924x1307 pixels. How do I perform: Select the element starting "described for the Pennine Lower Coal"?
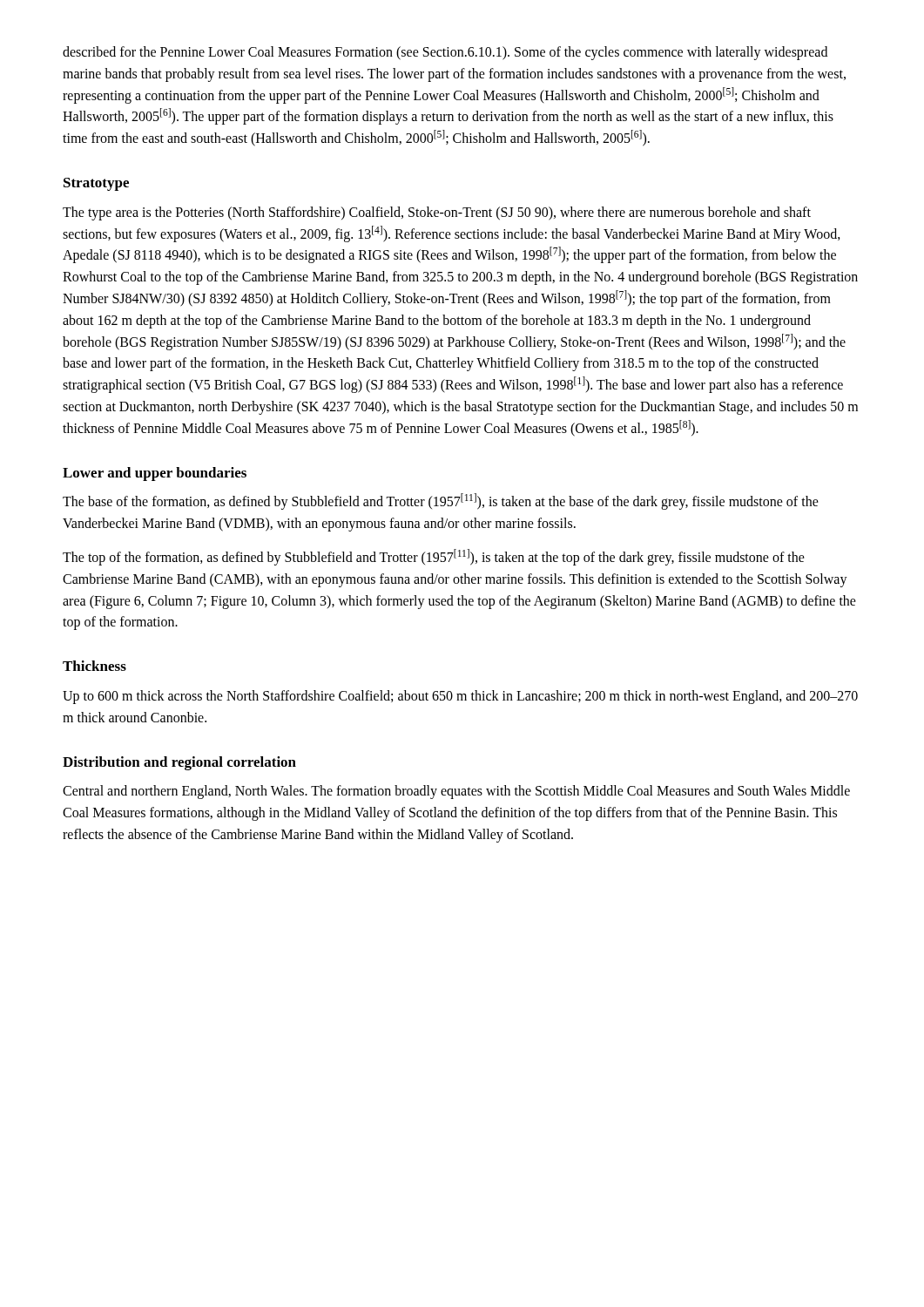(455, 95)
